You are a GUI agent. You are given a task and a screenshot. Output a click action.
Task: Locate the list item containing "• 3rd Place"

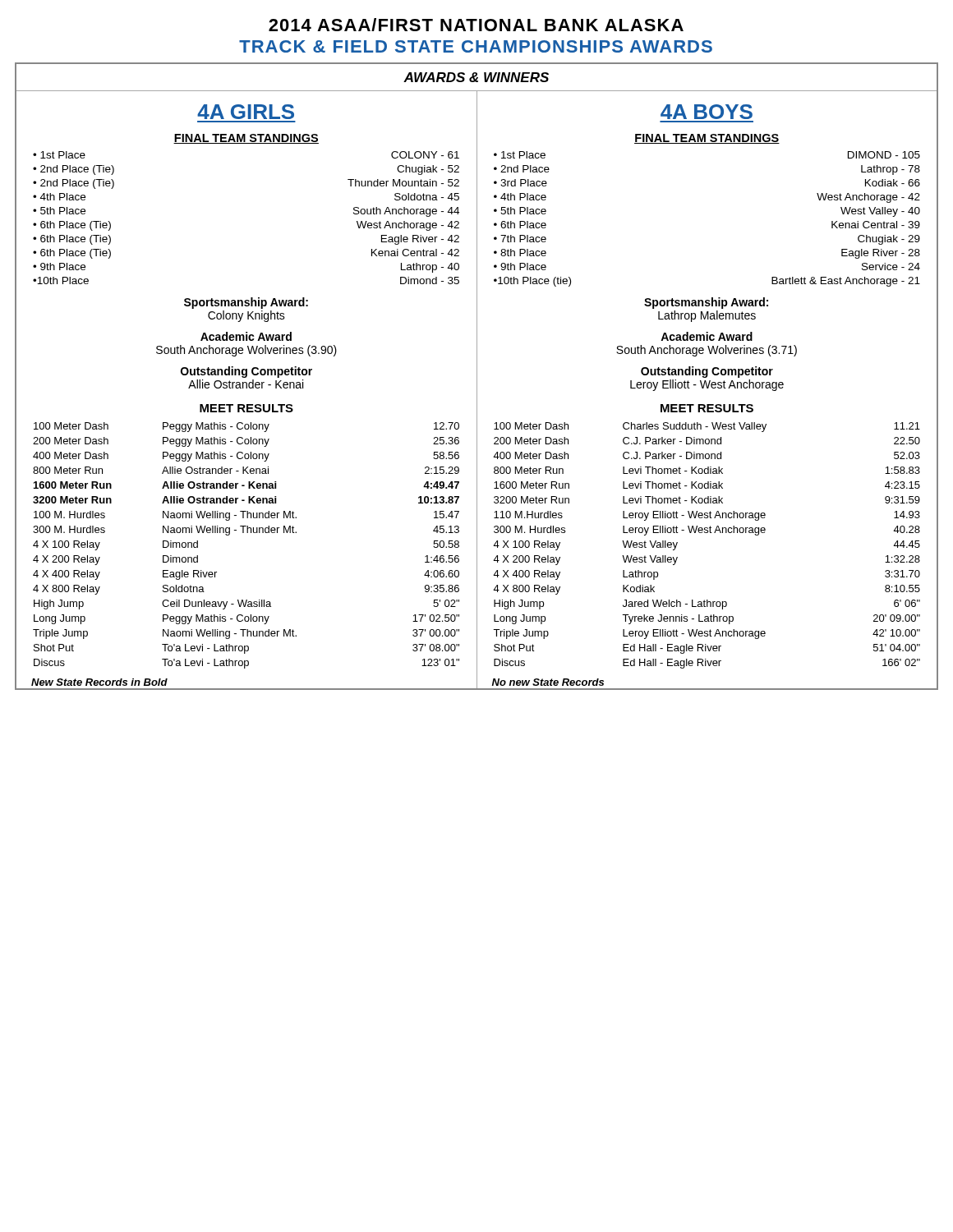point(520,183)
